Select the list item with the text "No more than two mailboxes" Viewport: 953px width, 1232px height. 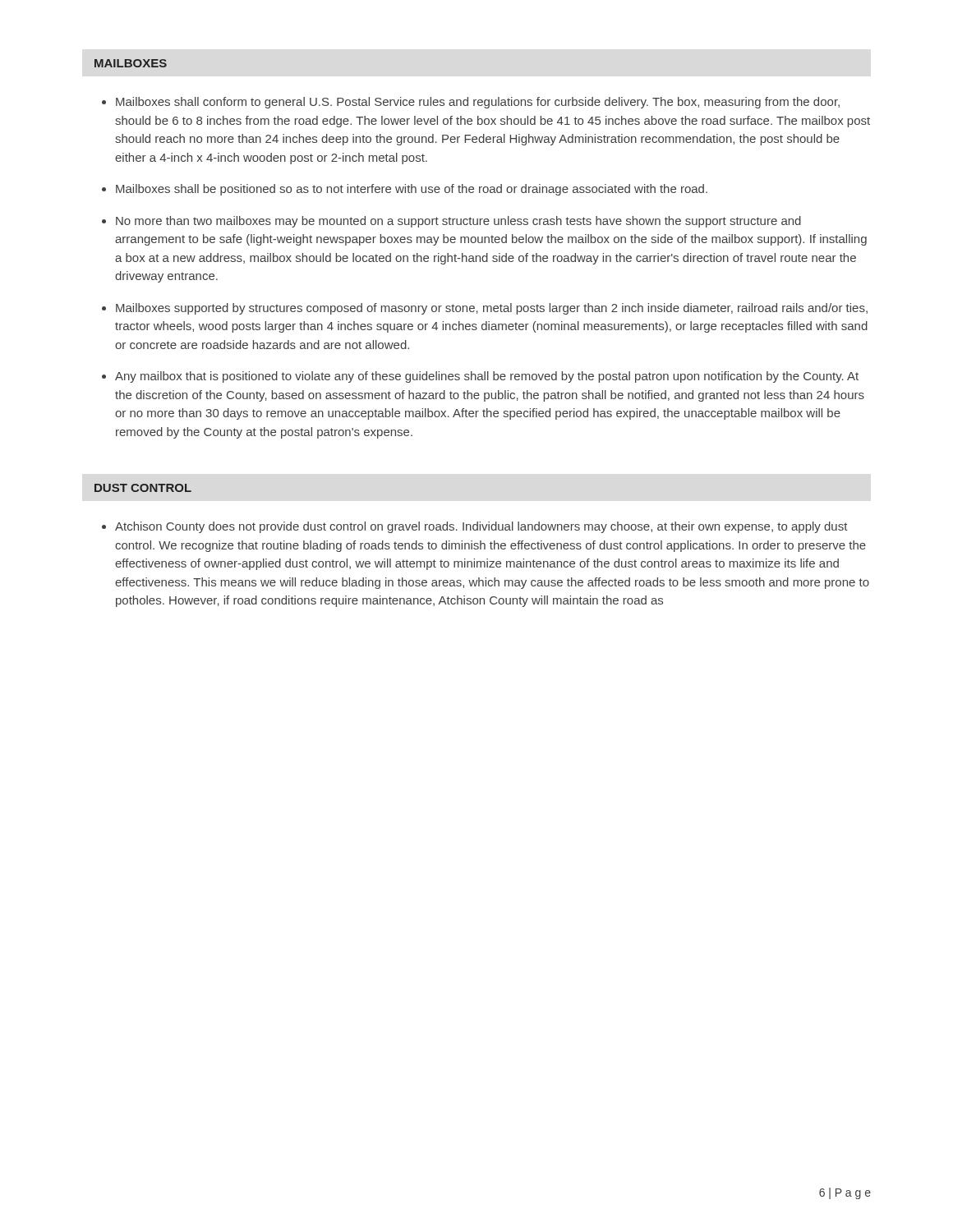point(491,248)
